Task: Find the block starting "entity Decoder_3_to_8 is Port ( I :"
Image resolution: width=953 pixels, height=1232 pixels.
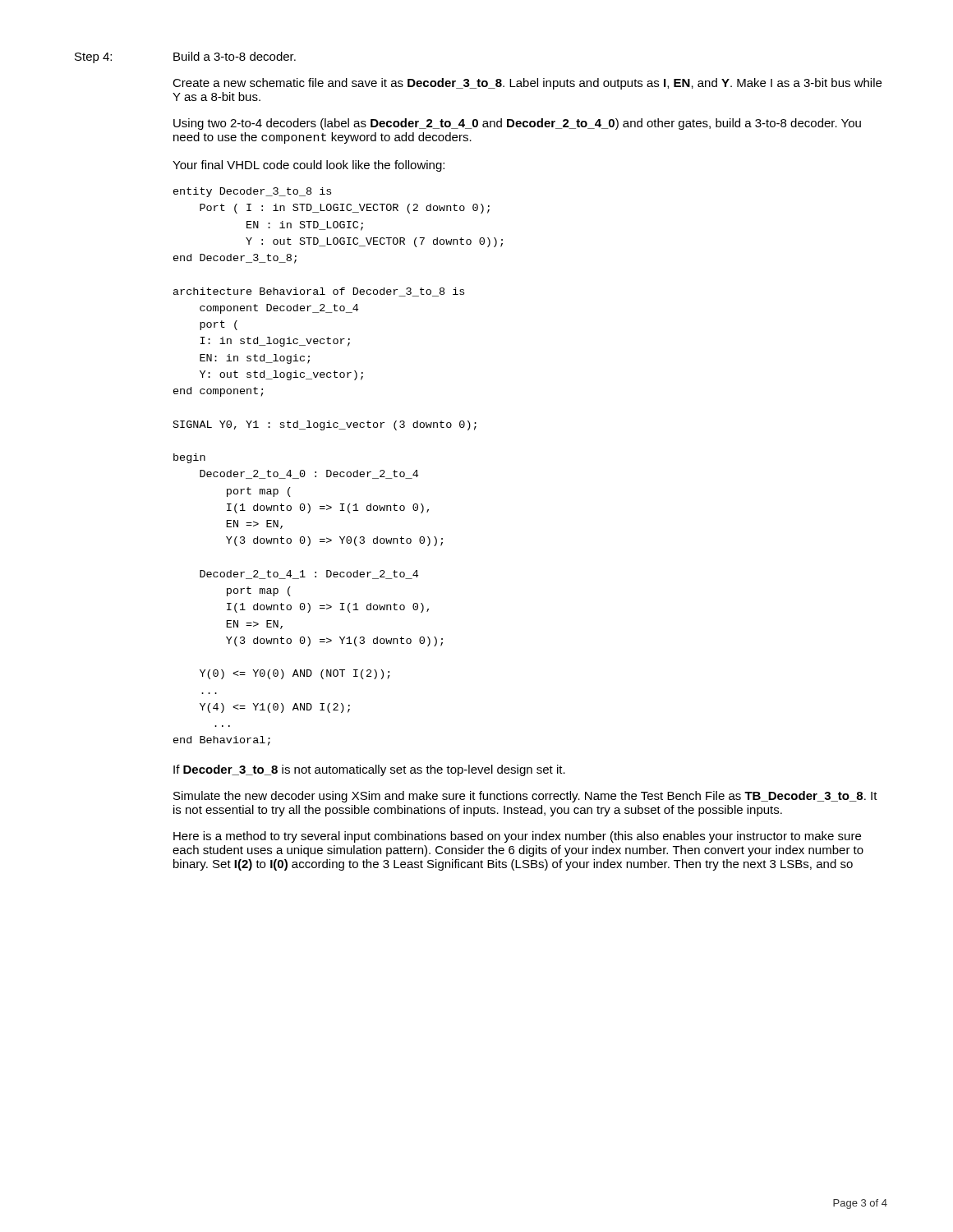Action: (252, 192)
